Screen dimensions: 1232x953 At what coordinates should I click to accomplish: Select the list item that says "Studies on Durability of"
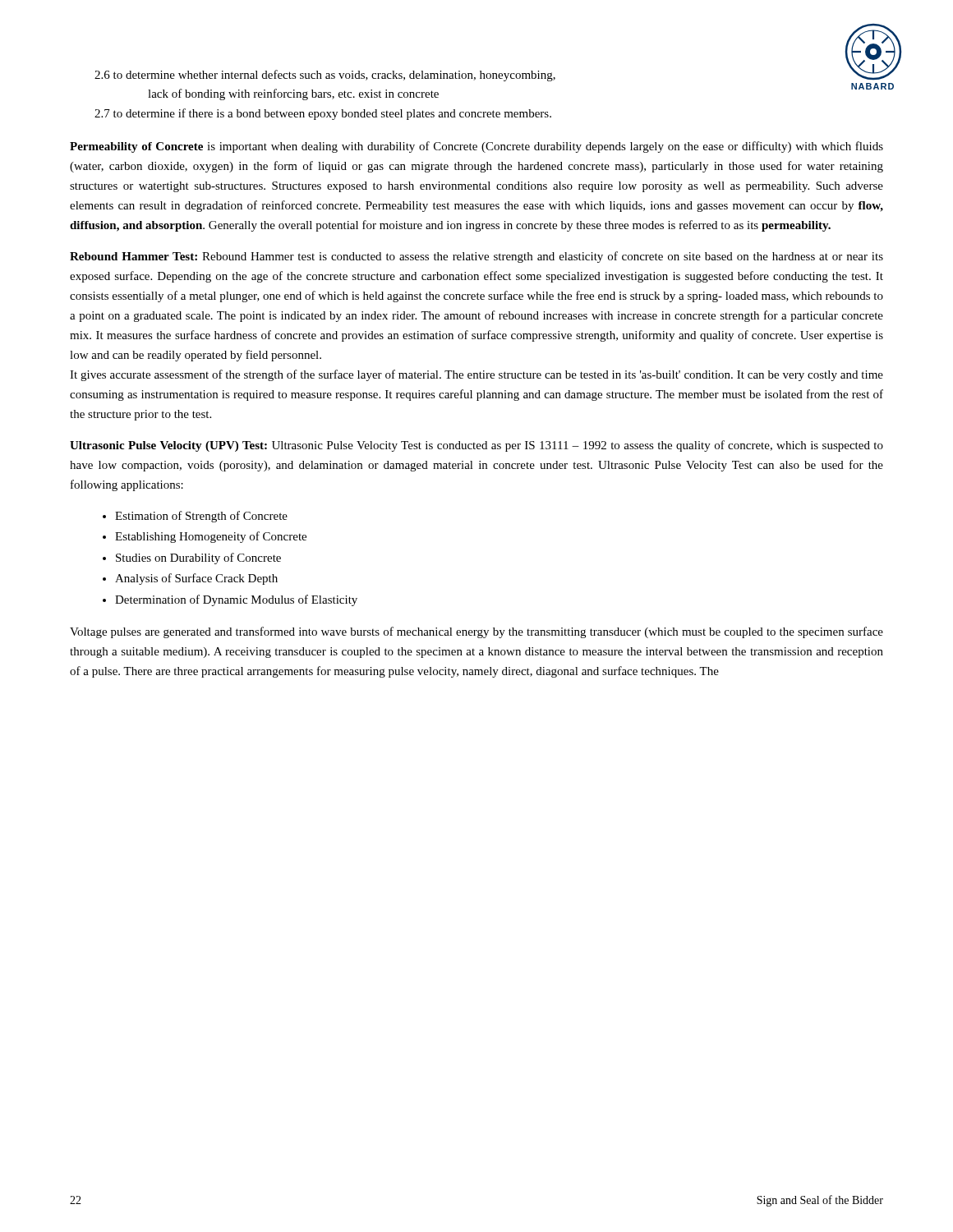[198, 557]
